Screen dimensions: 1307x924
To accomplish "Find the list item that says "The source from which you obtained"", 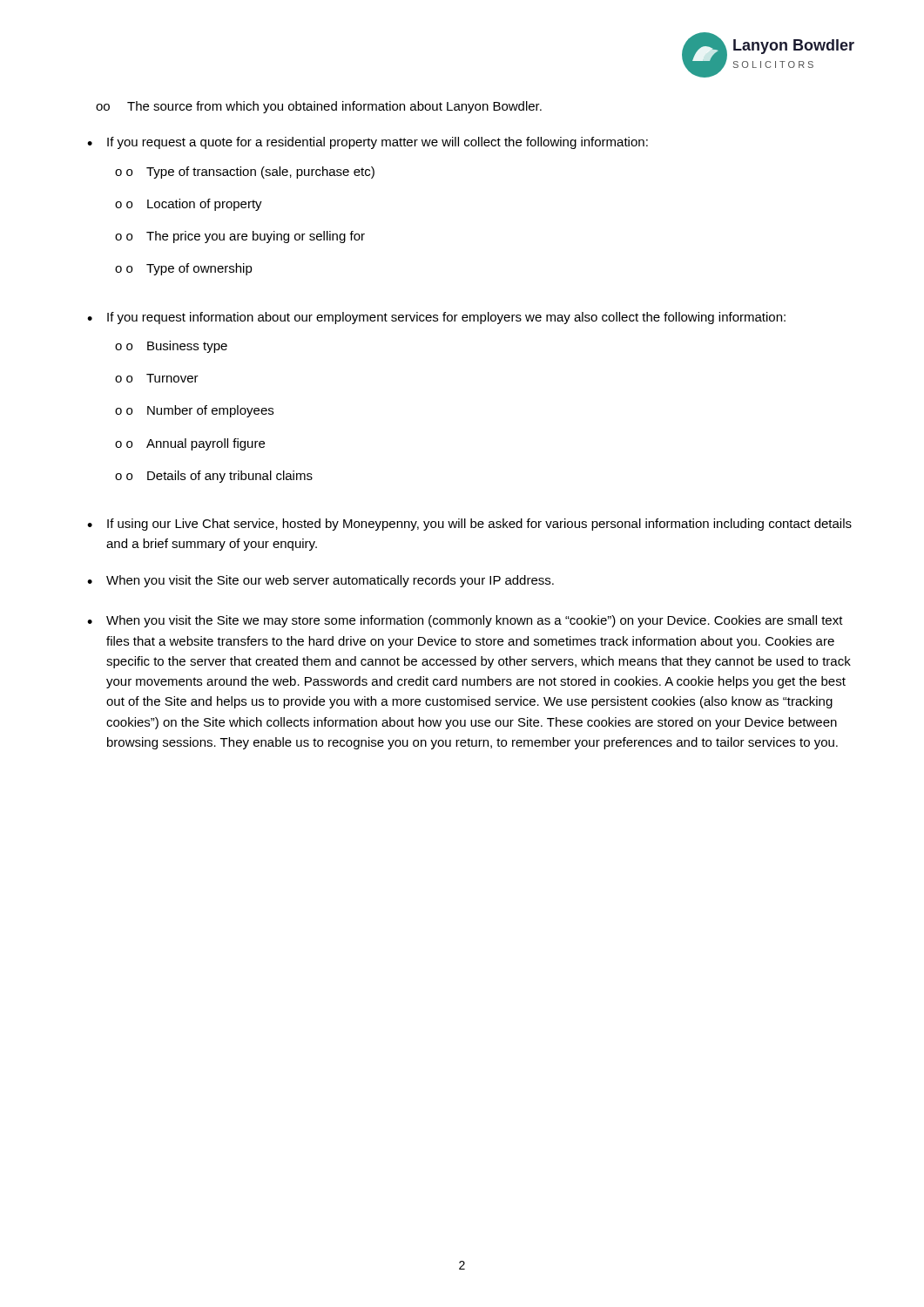I will 335,106.
